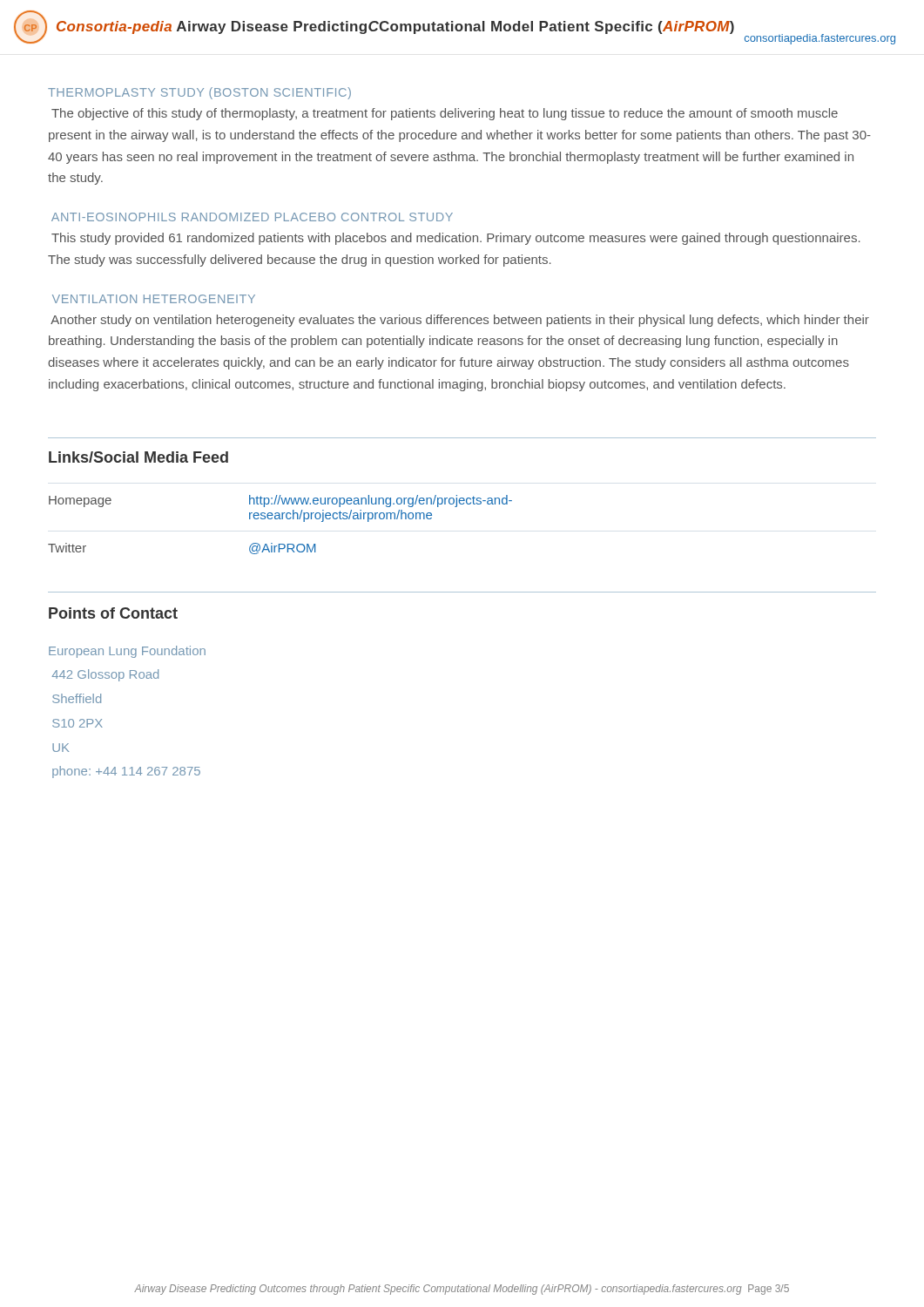Select the table
The height and width of the screenshot is (1307, 924).
(x=462, y=523)
